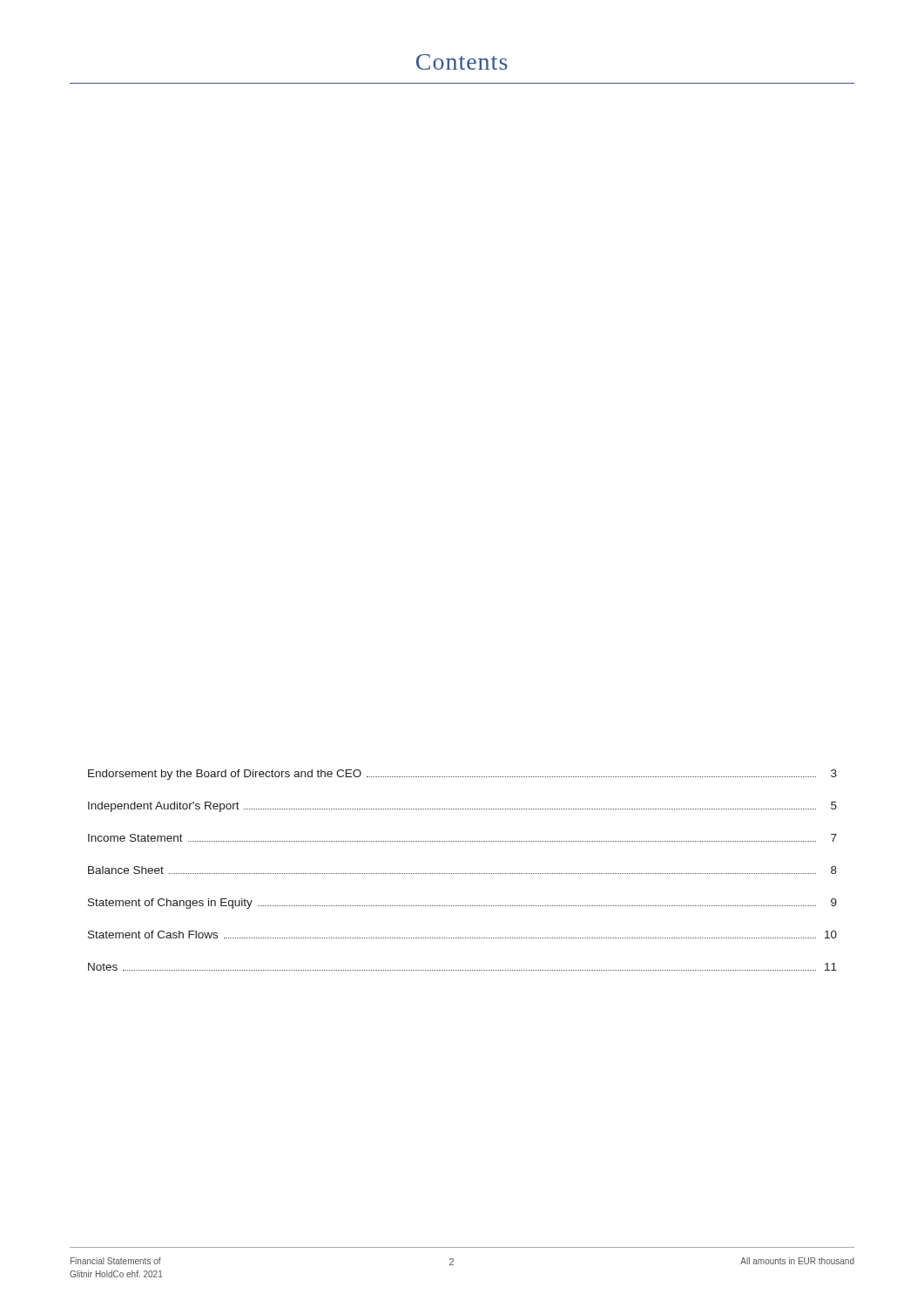Locate the title

462,66
